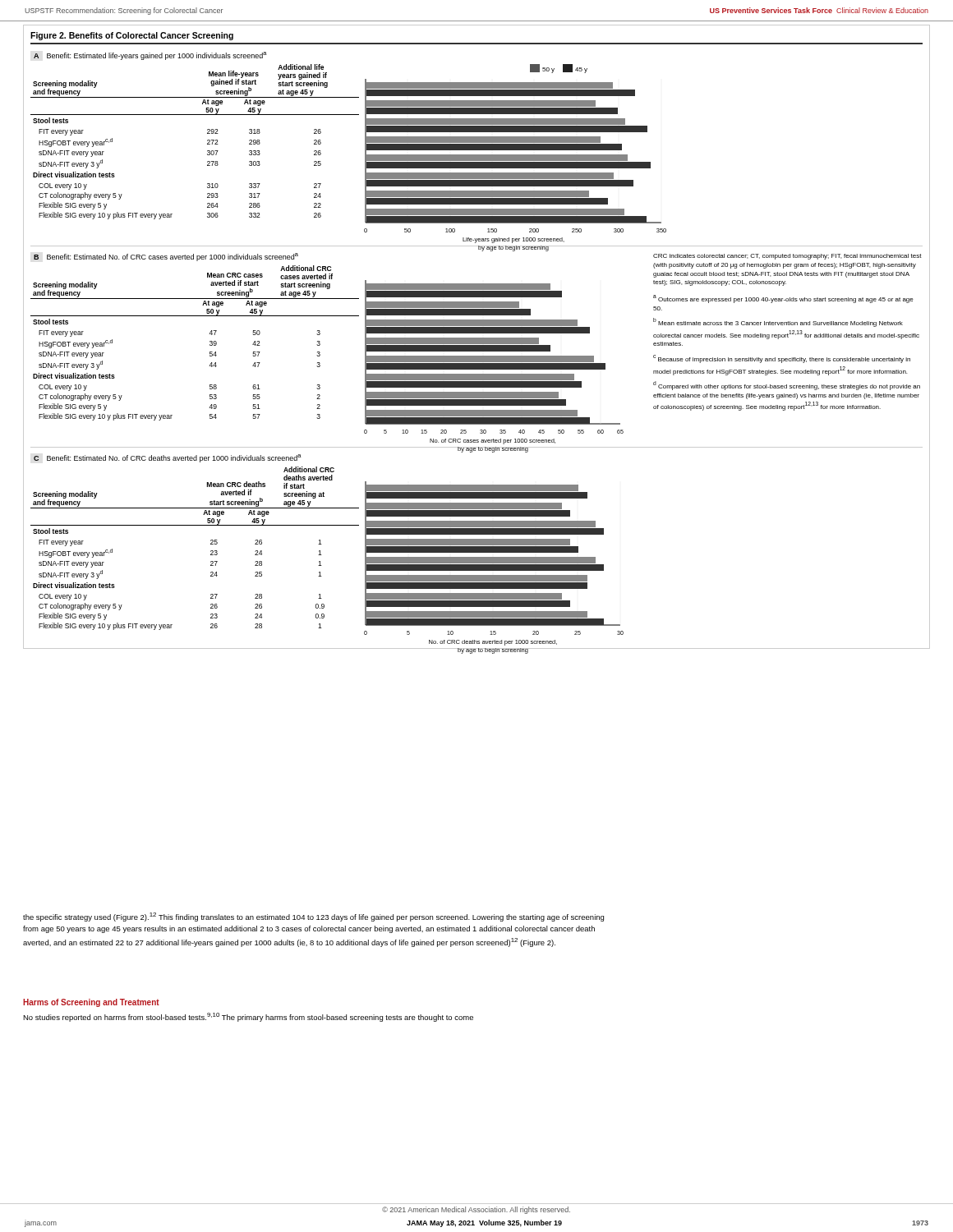Point to the block beginning "d Compared with"
The image size is (953, 1232).
click(x=787, y=395)
